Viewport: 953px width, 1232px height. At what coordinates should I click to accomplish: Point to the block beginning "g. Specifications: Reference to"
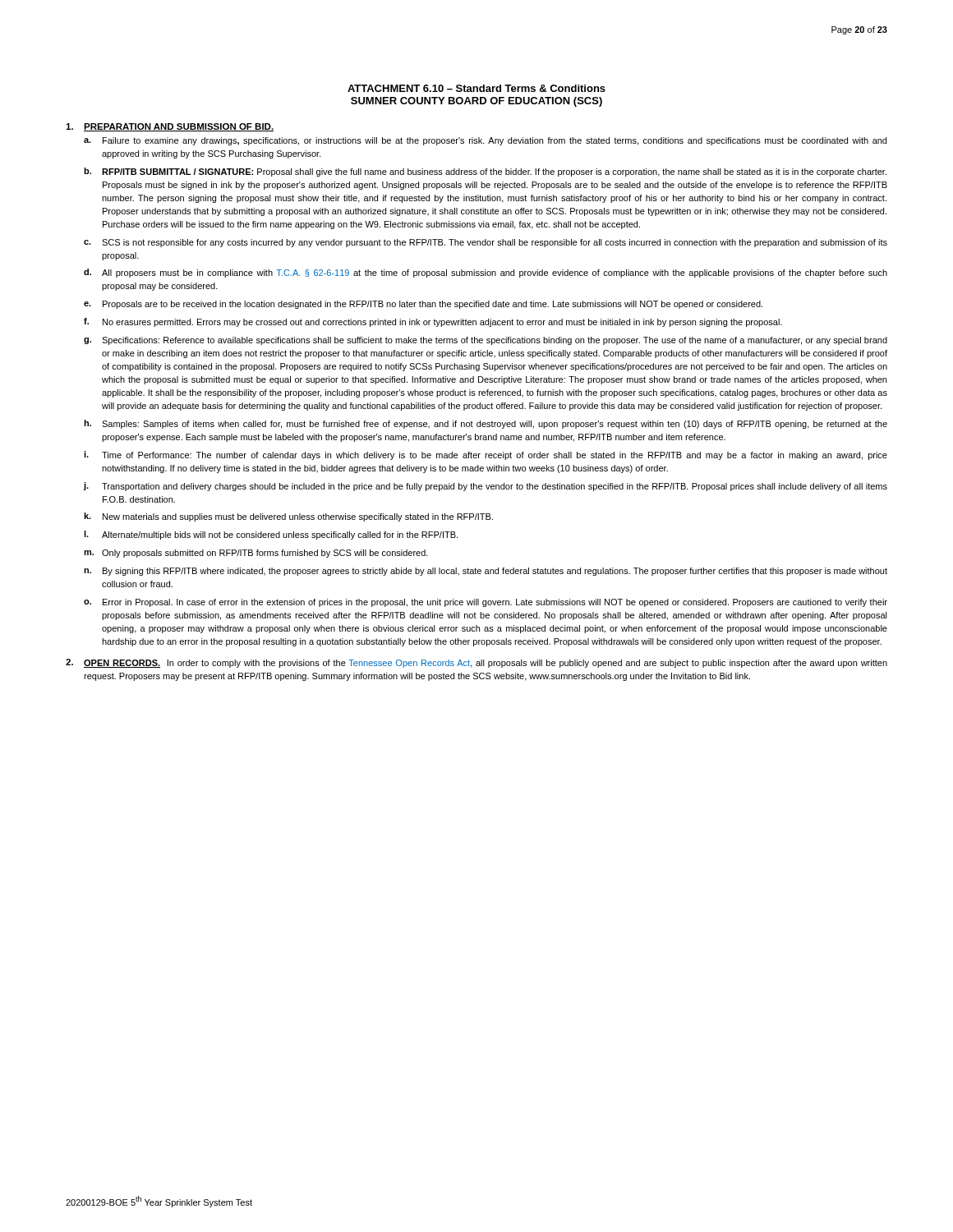click(486, 374)
